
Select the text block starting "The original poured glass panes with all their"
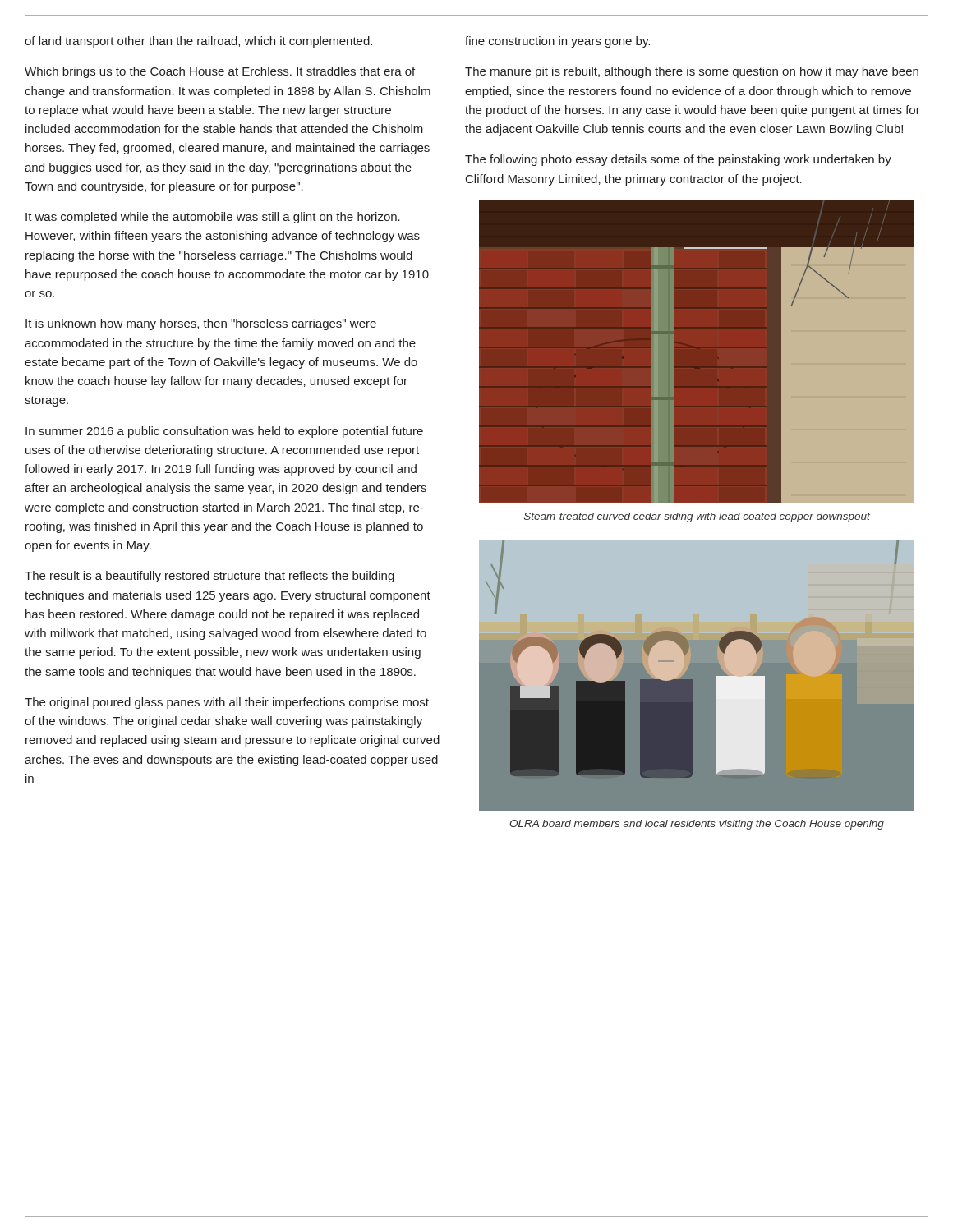[232, 740]
